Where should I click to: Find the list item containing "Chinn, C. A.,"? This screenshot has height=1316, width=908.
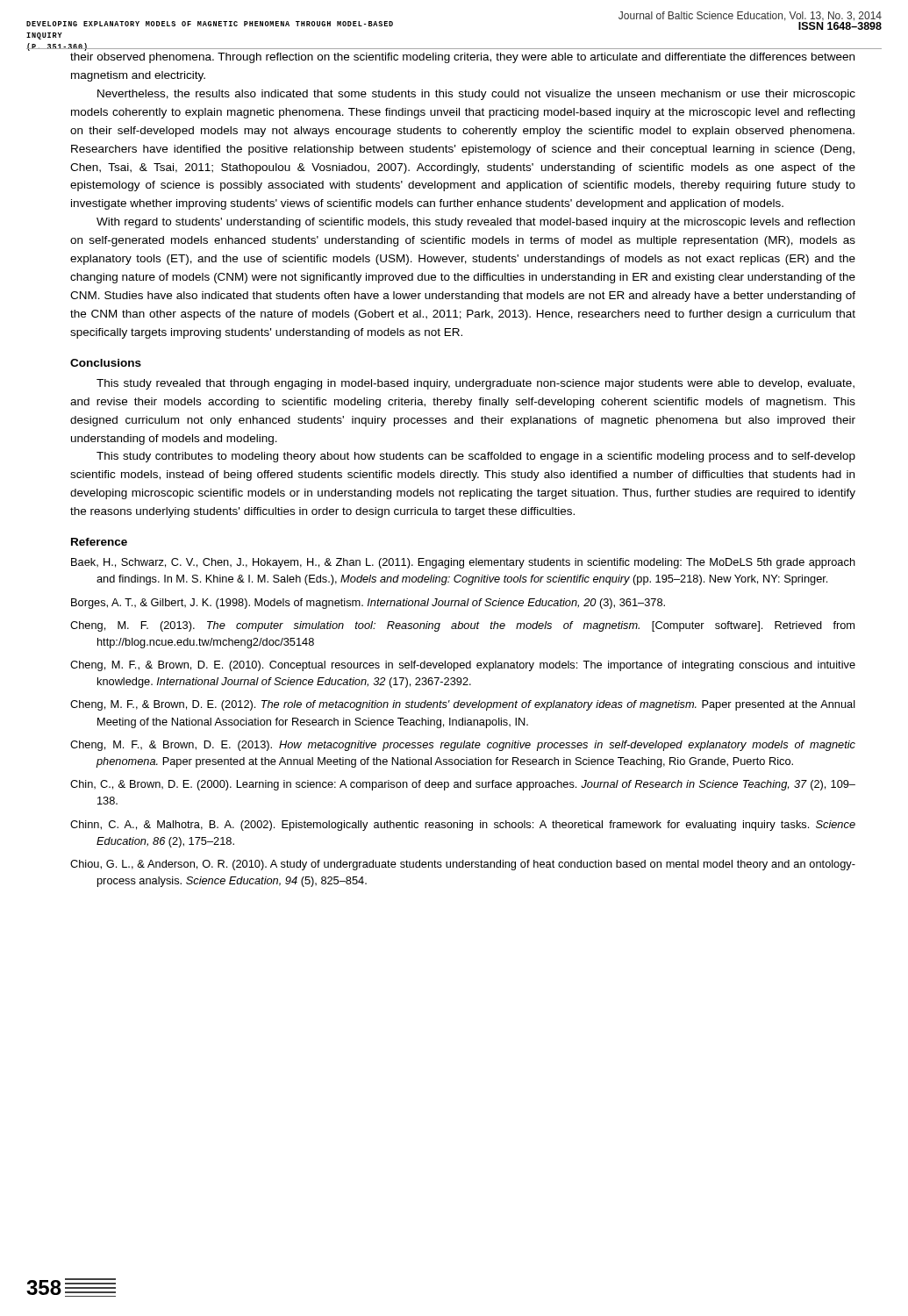463,832
